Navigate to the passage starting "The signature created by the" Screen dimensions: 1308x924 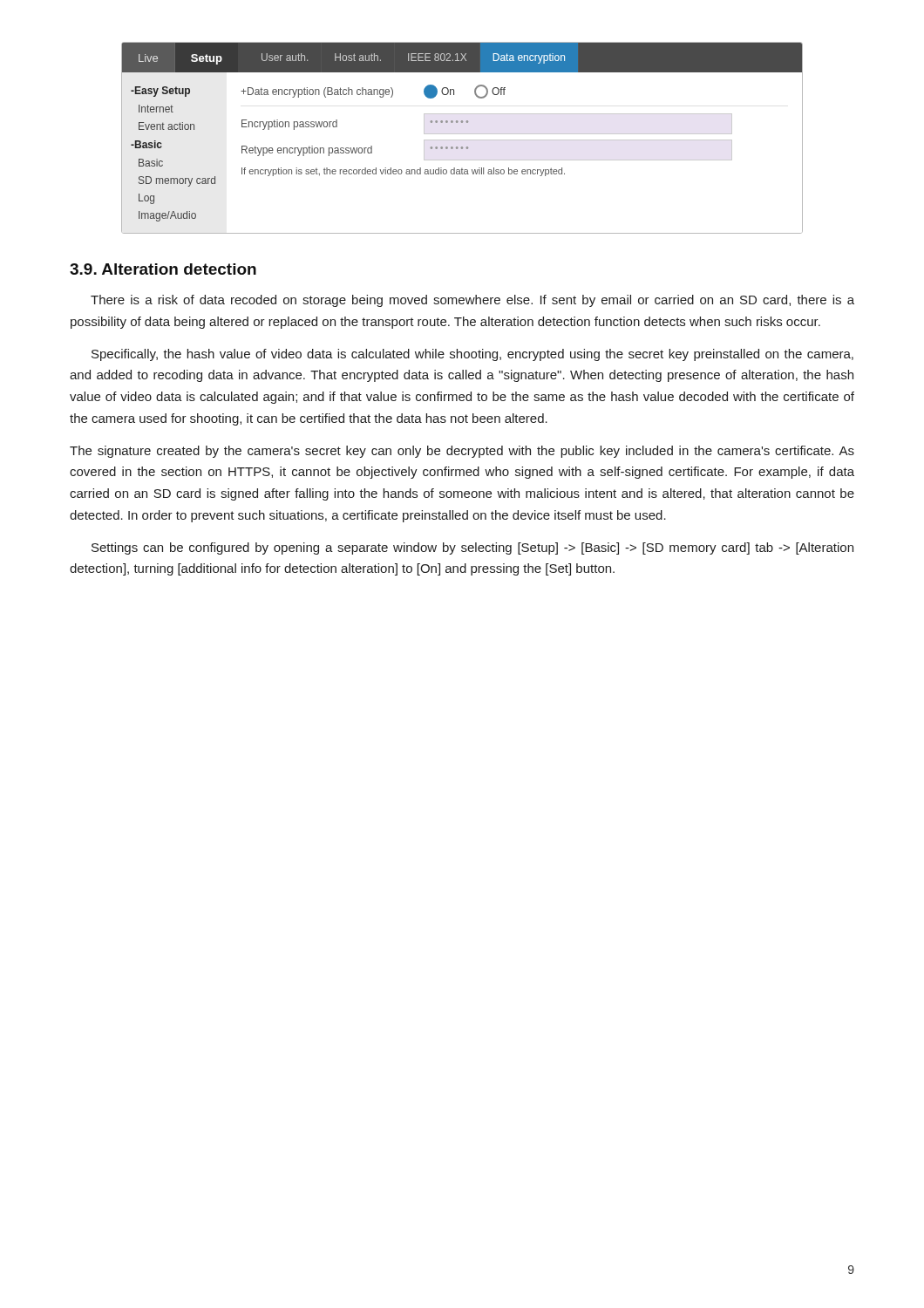[462, 483]
